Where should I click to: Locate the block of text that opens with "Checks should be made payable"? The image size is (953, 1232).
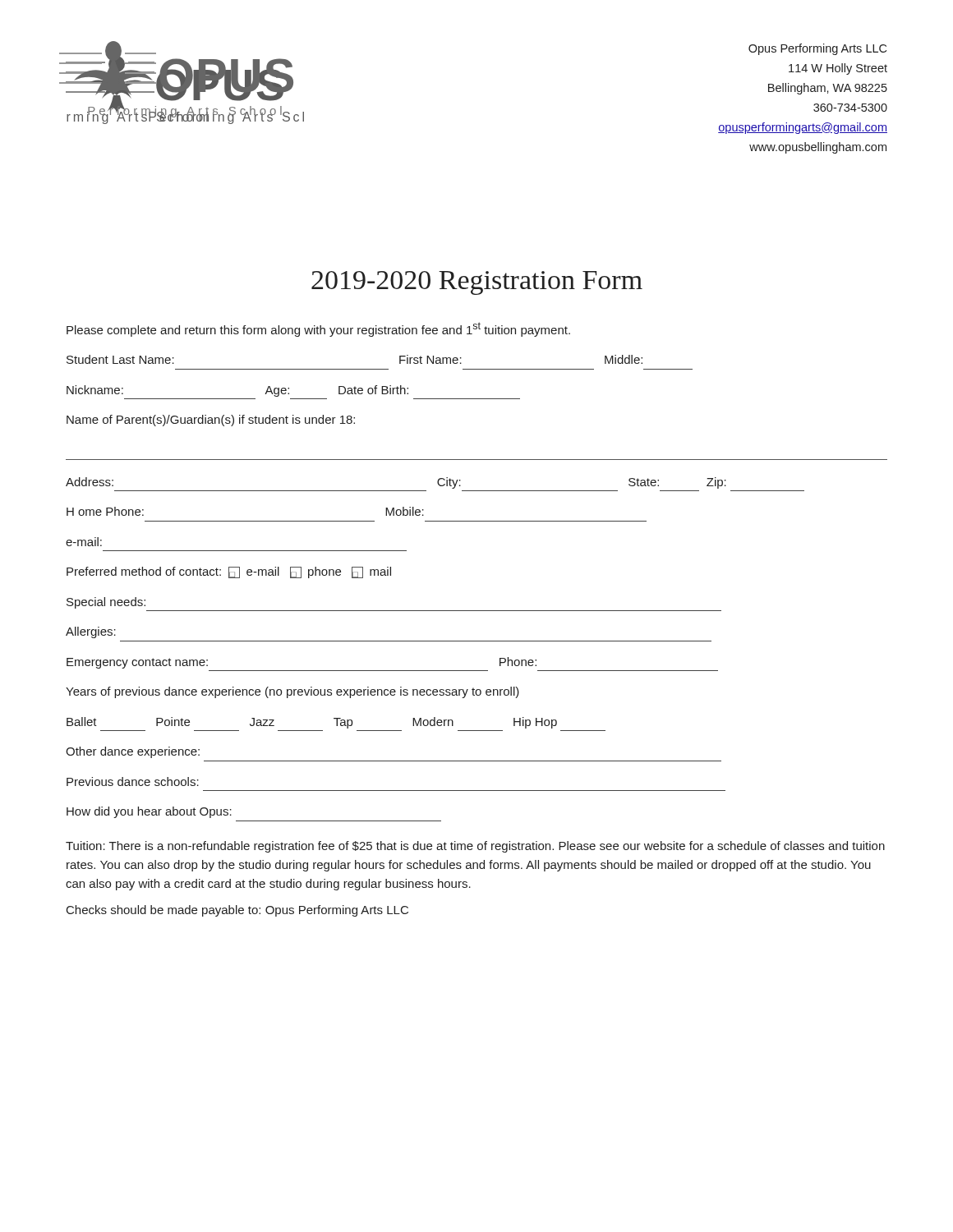pos(237,910)
